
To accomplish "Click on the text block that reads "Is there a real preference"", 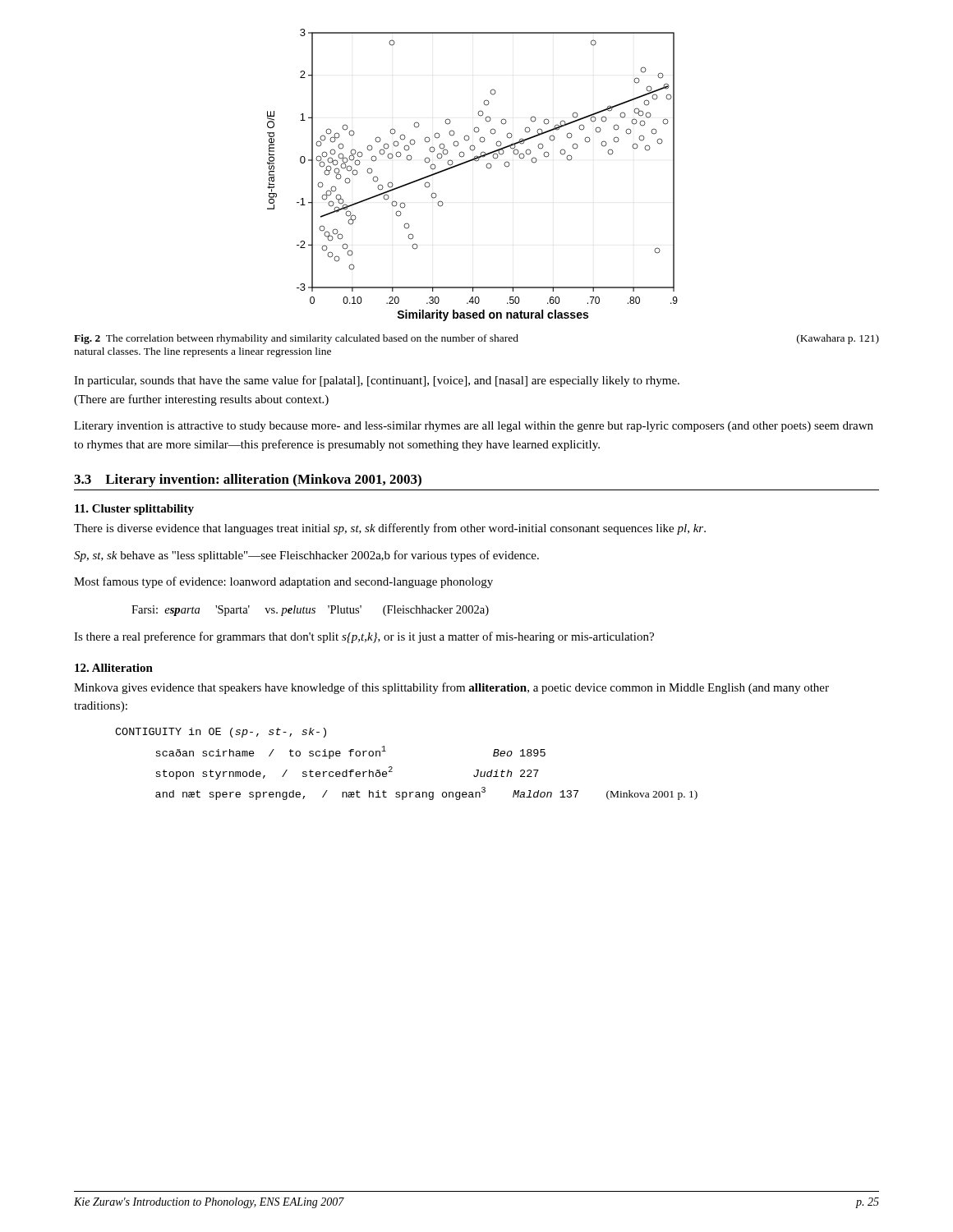I will (364, 637).
